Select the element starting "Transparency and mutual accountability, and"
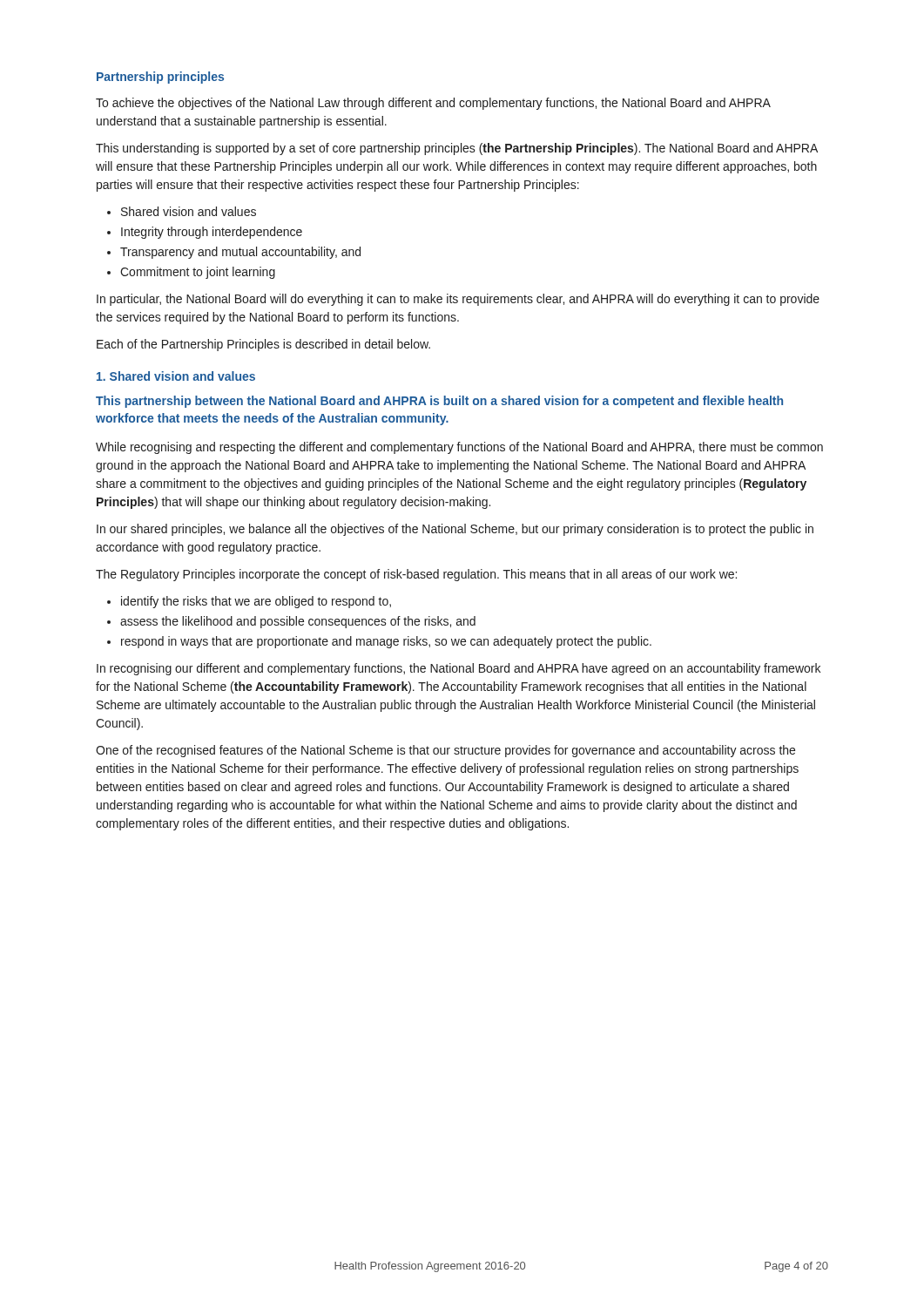Image resolution: width=924 pixels, height=1307 pixels. pos(241,252)
